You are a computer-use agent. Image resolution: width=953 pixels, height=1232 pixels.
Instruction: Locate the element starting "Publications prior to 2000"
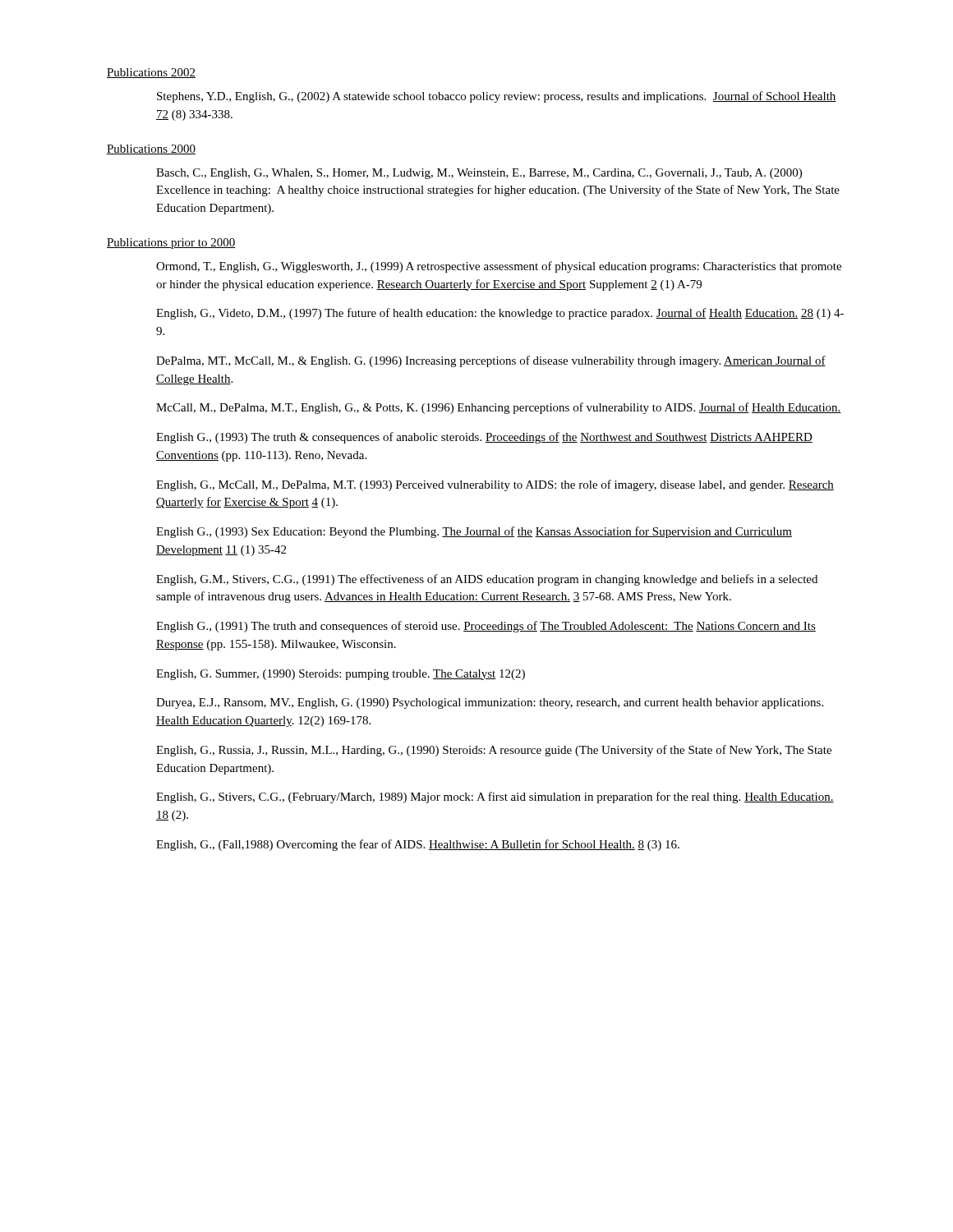171,242
